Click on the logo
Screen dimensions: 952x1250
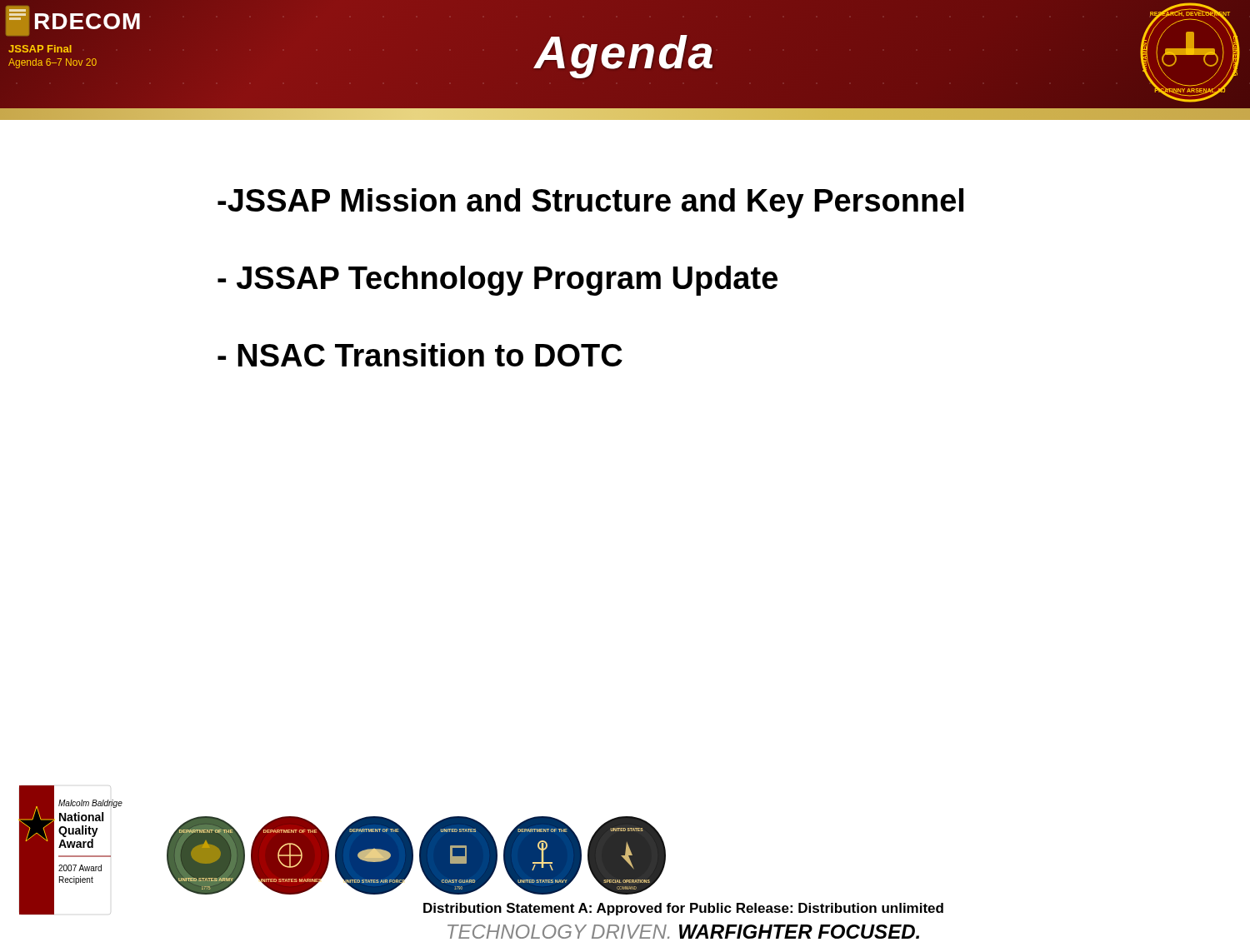coord(86,862)
